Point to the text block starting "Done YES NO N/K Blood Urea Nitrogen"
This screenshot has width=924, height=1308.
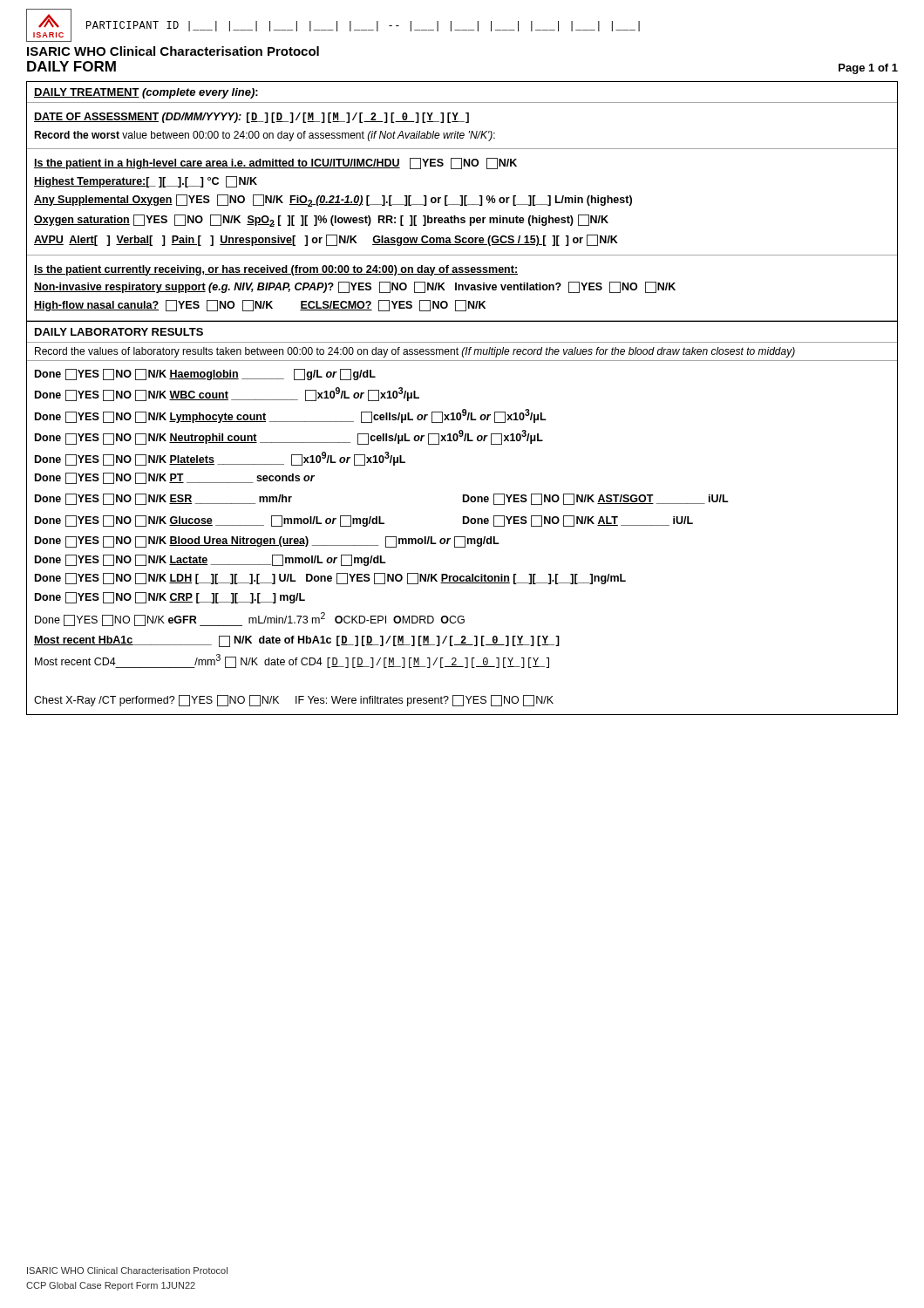pos(267,541)
